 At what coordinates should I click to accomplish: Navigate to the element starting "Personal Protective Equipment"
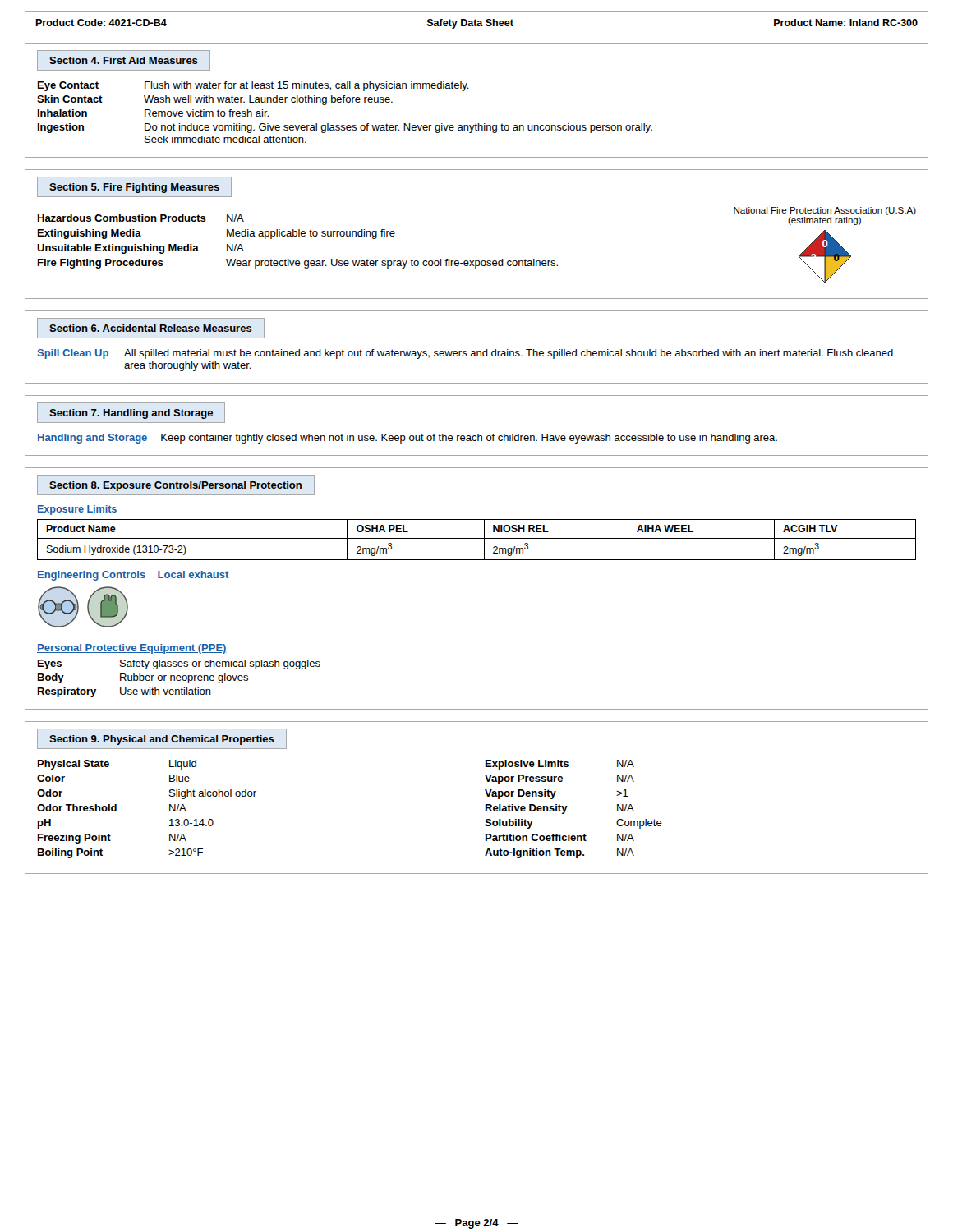[132, 649]
